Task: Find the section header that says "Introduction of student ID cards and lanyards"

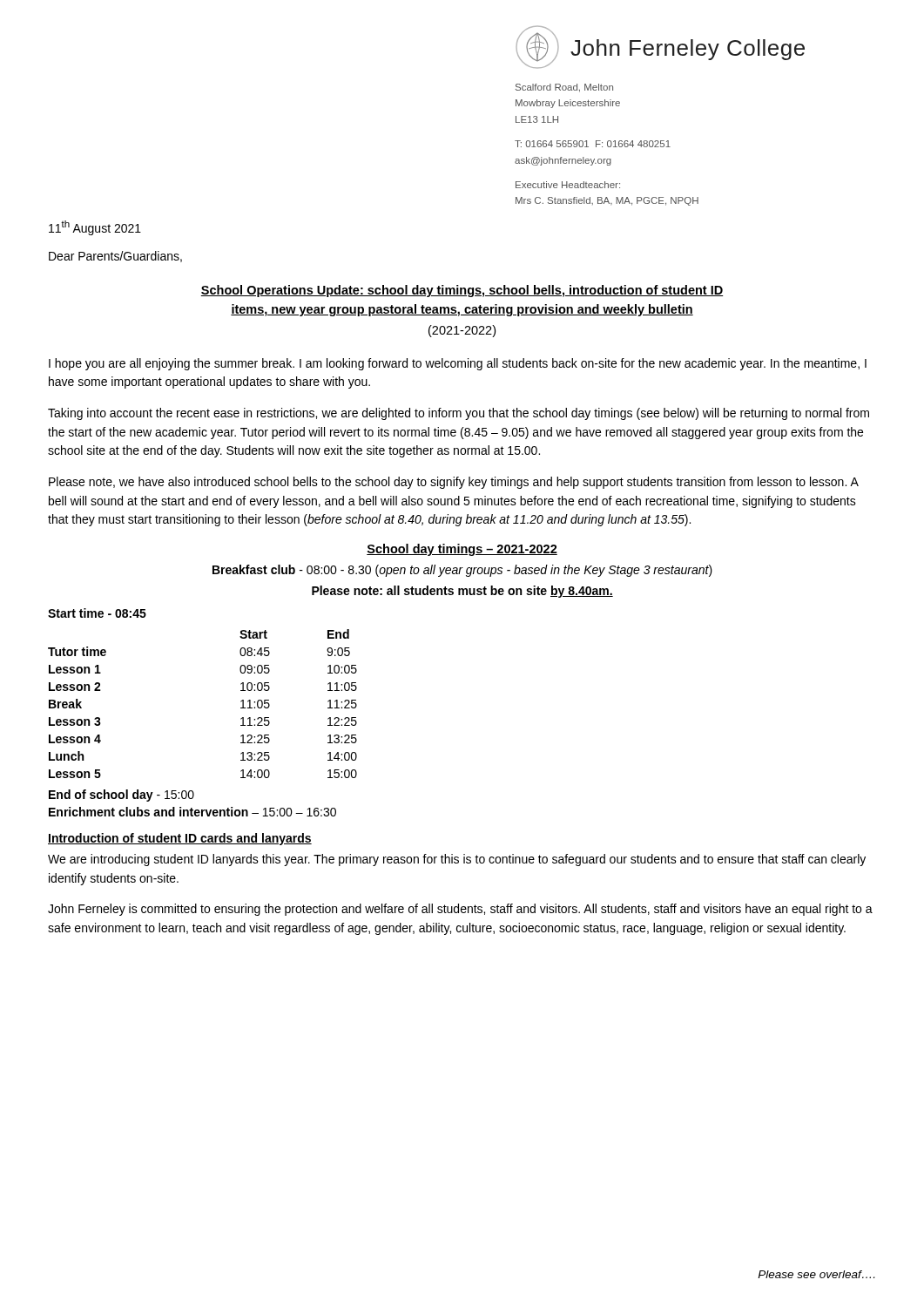Action: [180, 838]
